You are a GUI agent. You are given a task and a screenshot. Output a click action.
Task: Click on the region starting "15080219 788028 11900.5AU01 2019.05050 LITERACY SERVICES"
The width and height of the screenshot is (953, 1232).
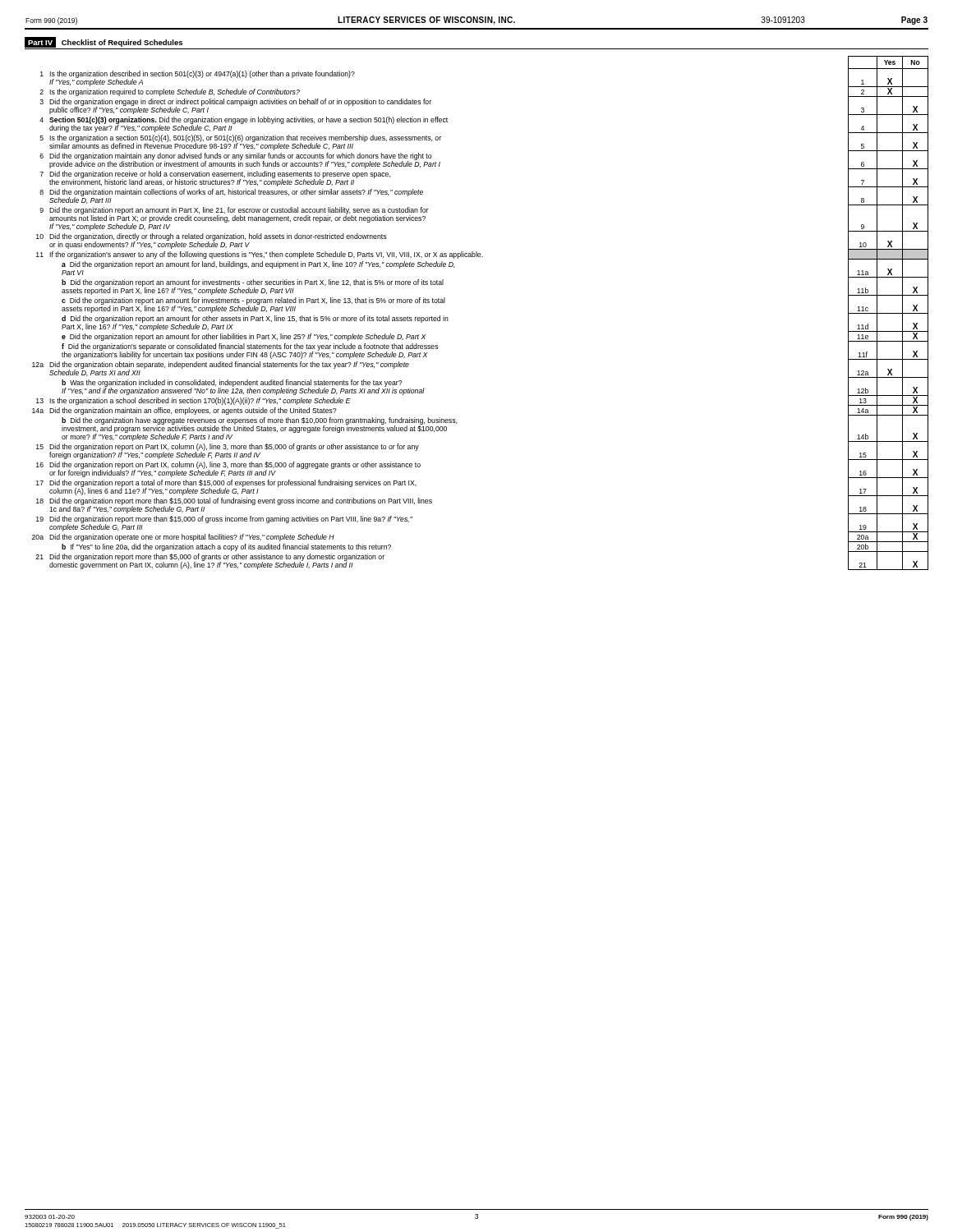point(155,1225)
